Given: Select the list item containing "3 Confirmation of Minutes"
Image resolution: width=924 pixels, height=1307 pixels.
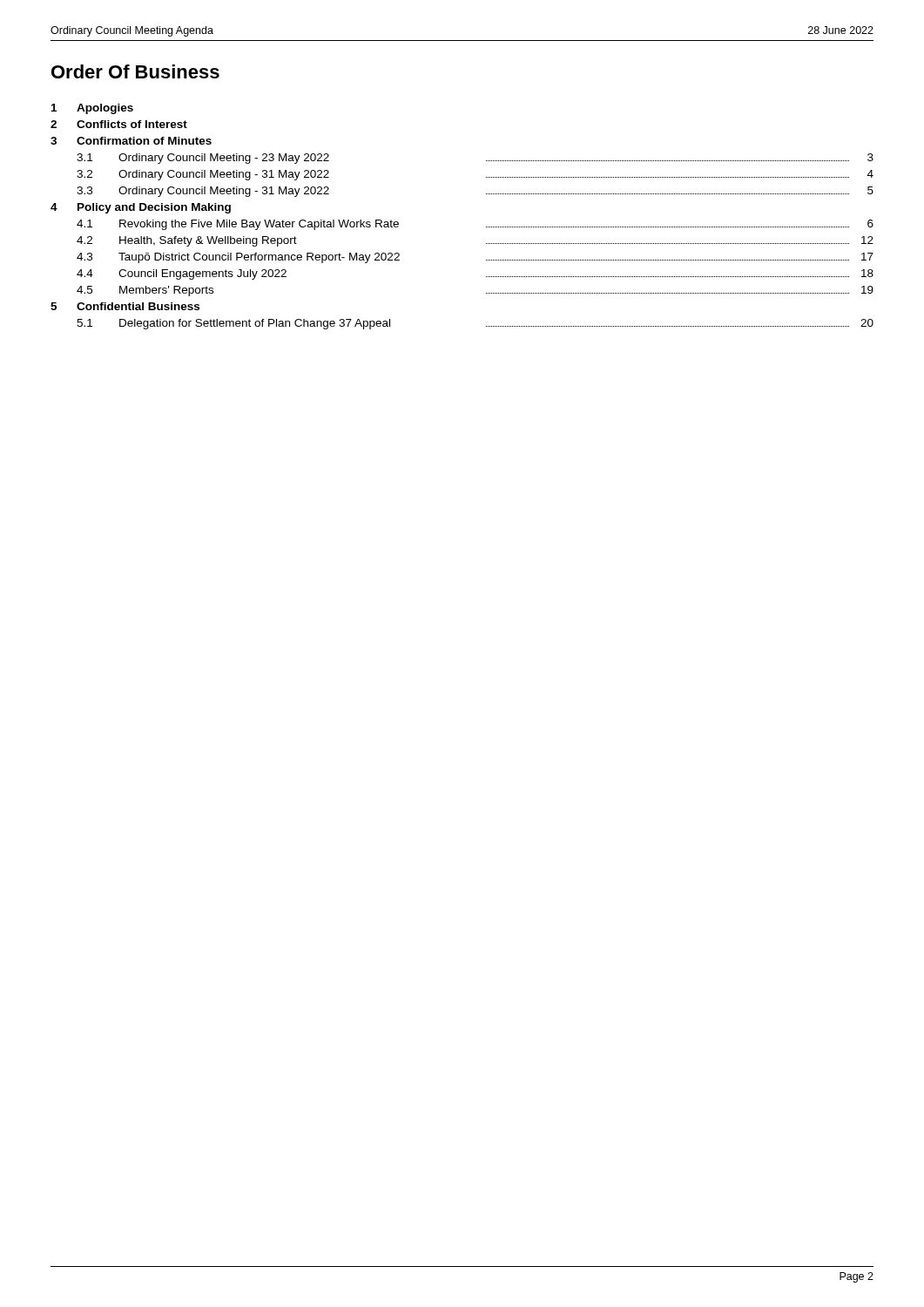Looking at the screenshot, I should point(131,141).
